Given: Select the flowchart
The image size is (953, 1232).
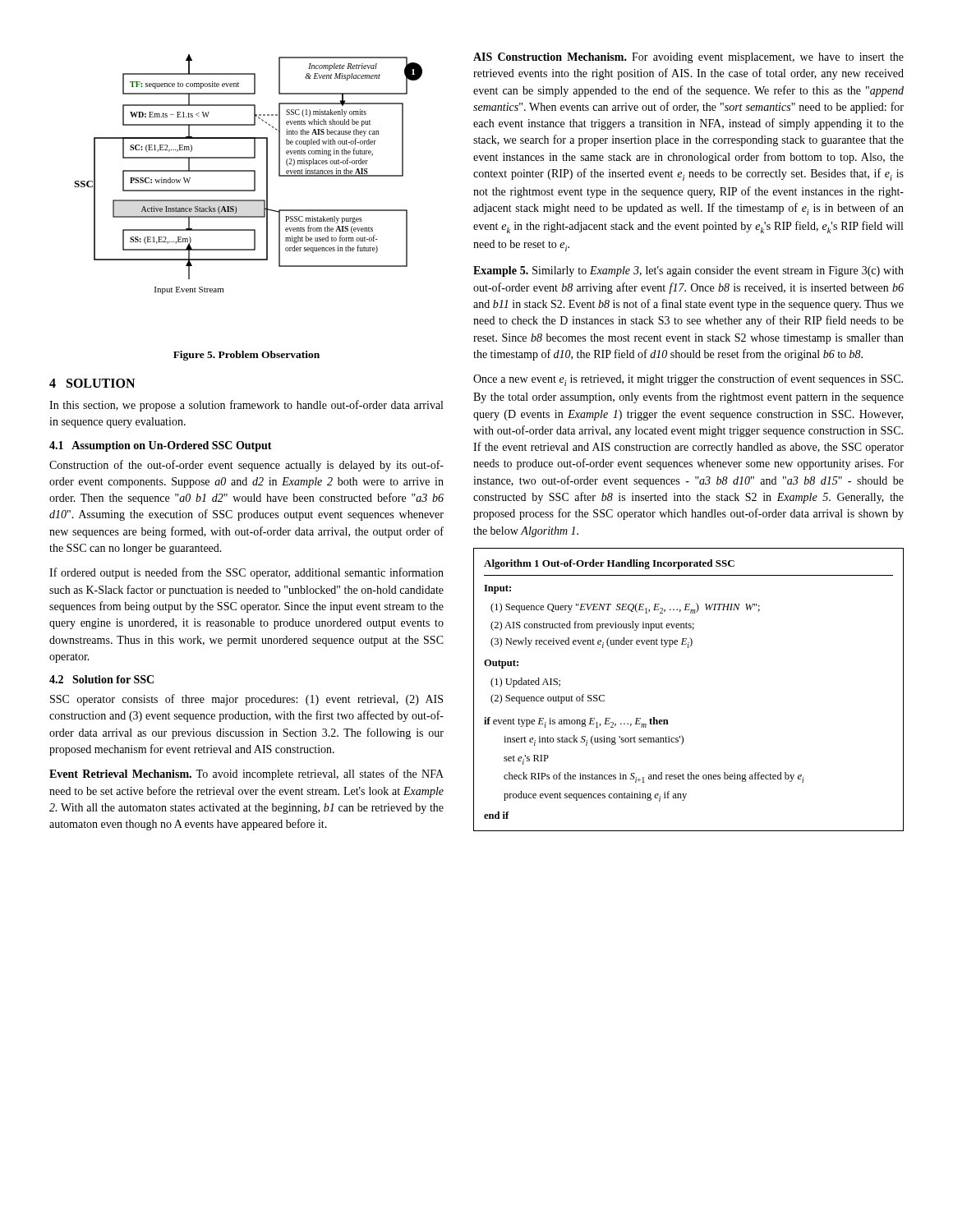Looking at the screenshot, I should click(x=246, y=197).
